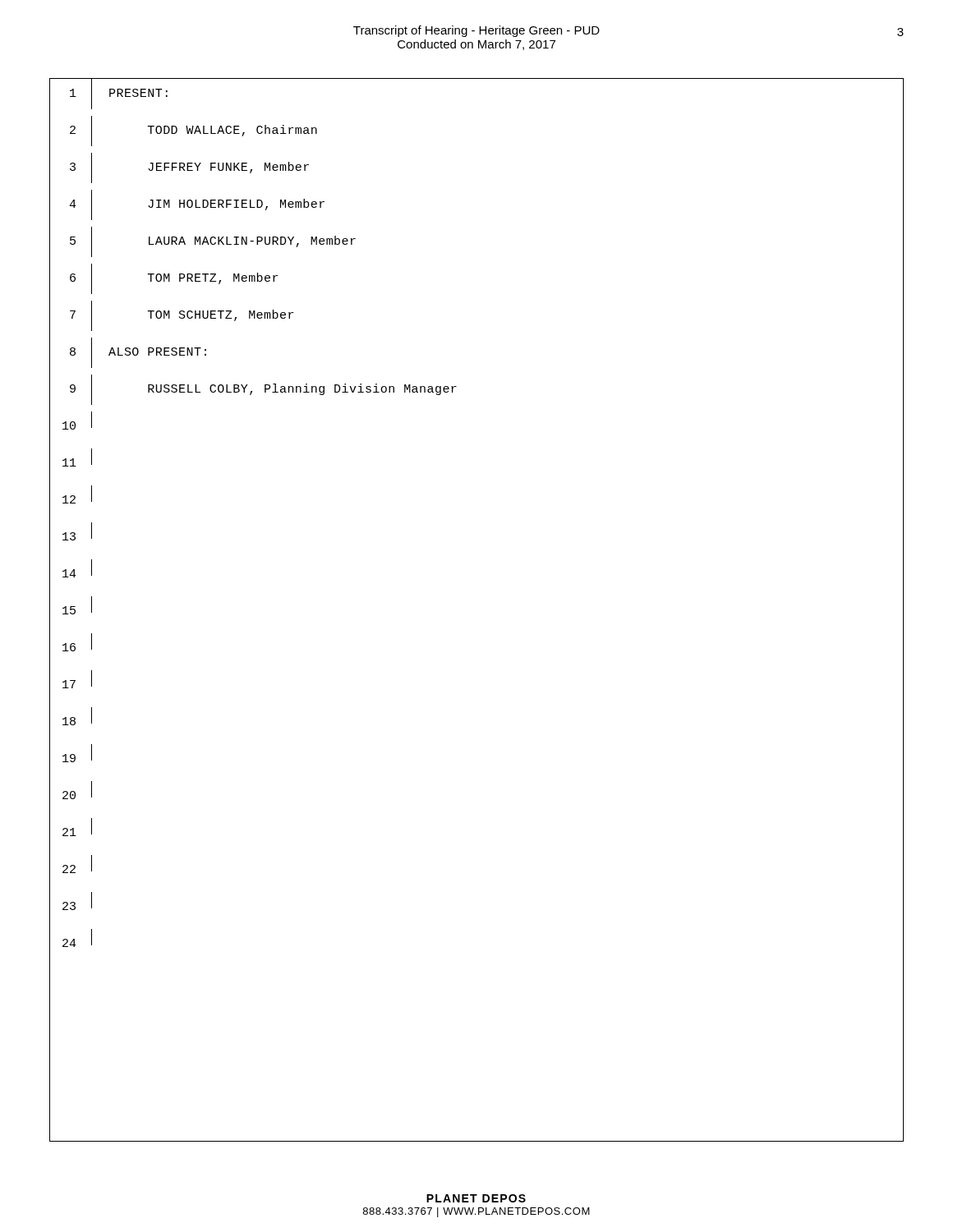953x1232 pixels.
Task: Locate the region starting "2 TODD WALLACE, Chairman"
Action: click(193, 131)
